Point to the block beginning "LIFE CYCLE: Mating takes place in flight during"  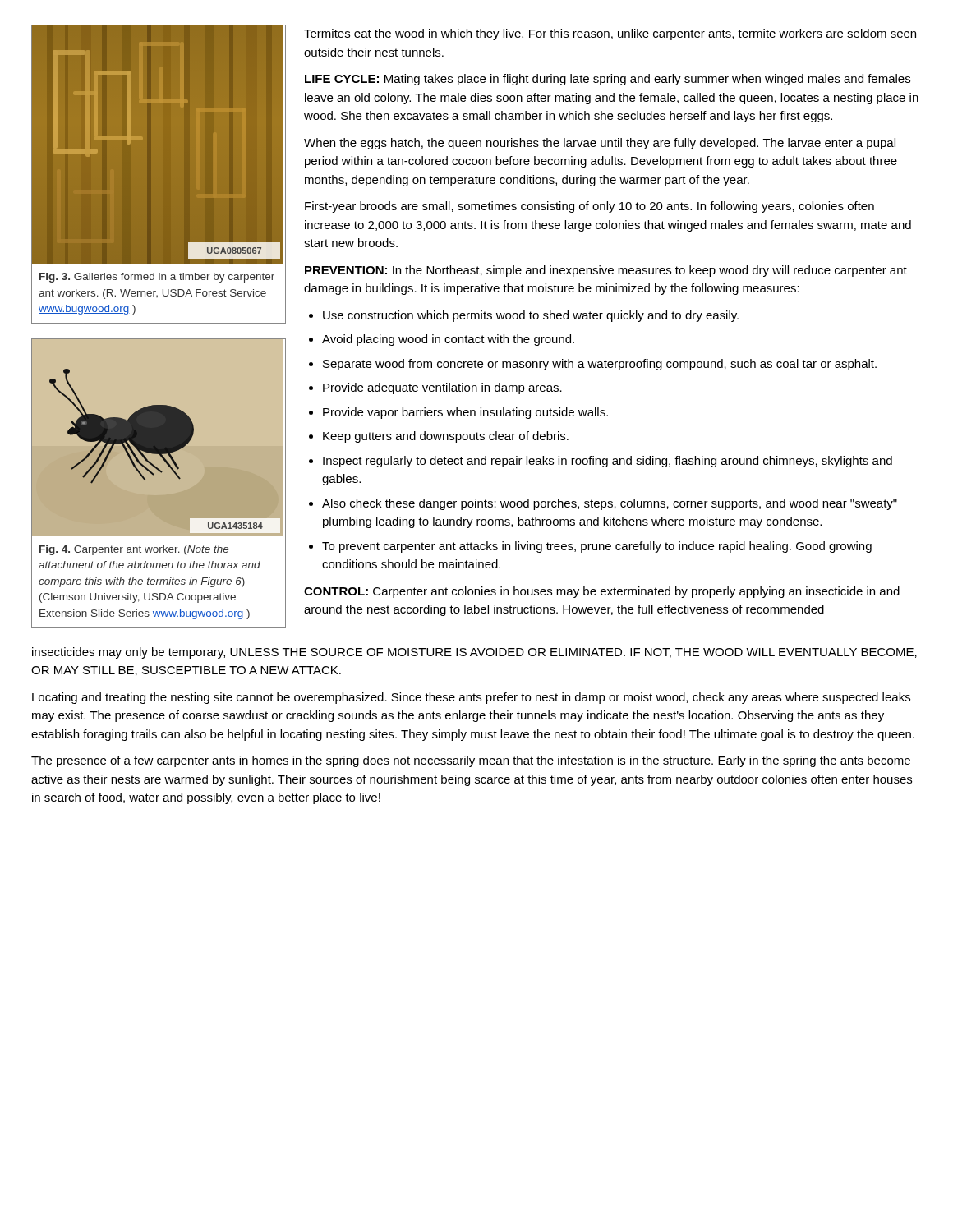(613, 98)
